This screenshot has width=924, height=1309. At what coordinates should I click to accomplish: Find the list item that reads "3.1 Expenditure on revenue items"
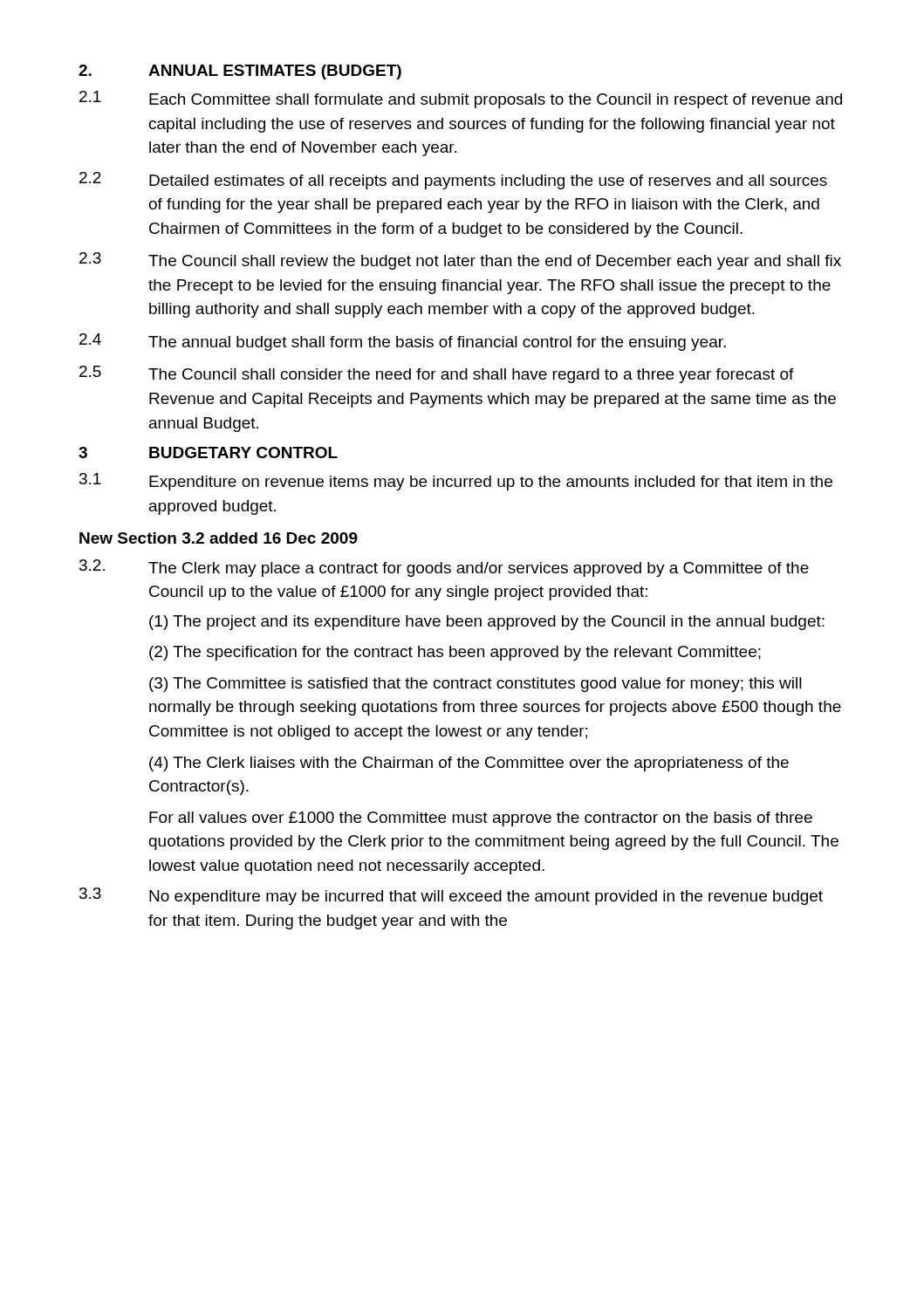point(462,494)
